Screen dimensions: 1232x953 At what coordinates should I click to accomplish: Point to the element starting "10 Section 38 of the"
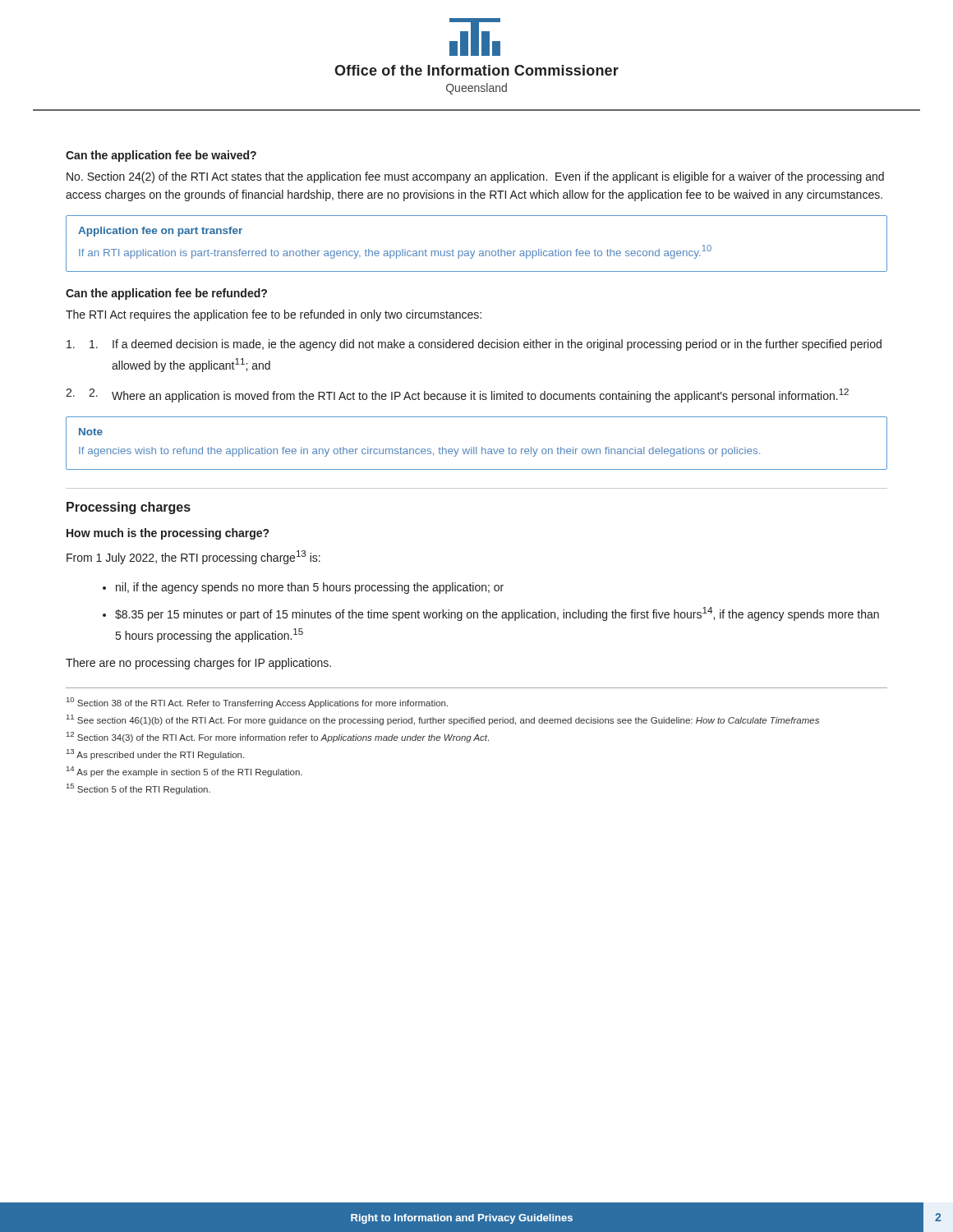(476, 745)
